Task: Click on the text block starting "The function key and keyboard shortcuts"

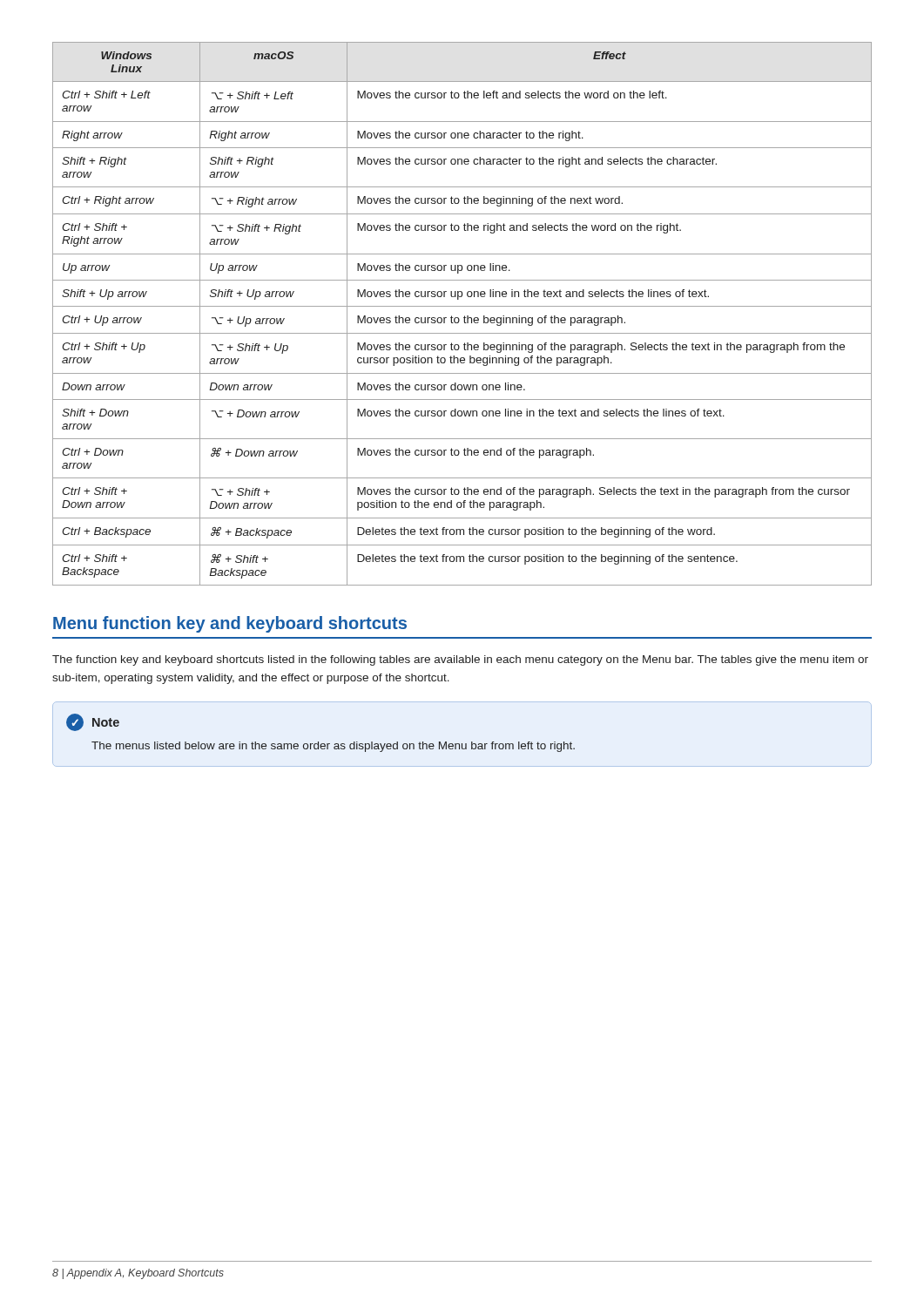Action: coord(462,669)
